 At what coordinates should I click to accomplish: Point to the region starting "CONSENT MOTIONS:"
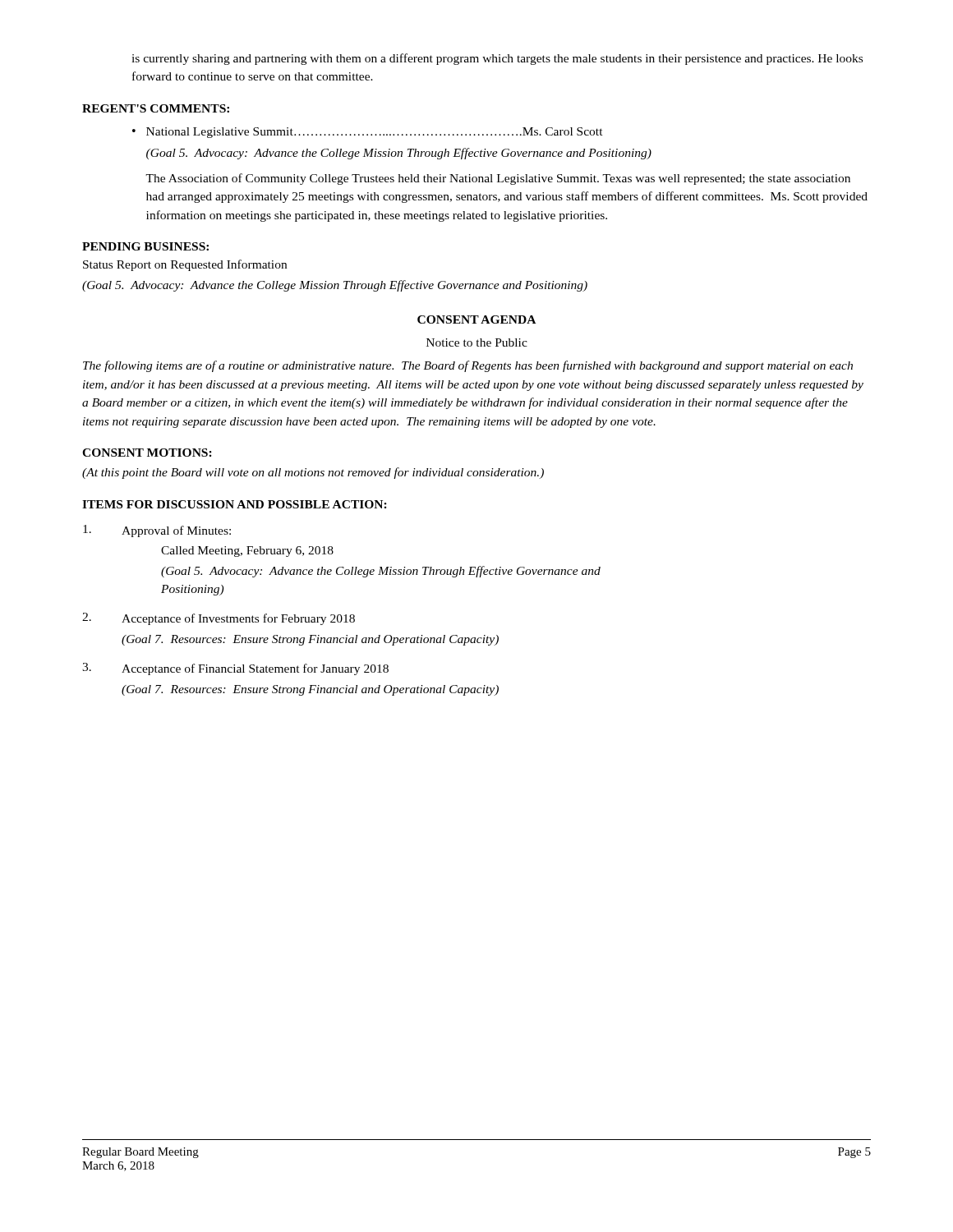[x=147, y=452]
